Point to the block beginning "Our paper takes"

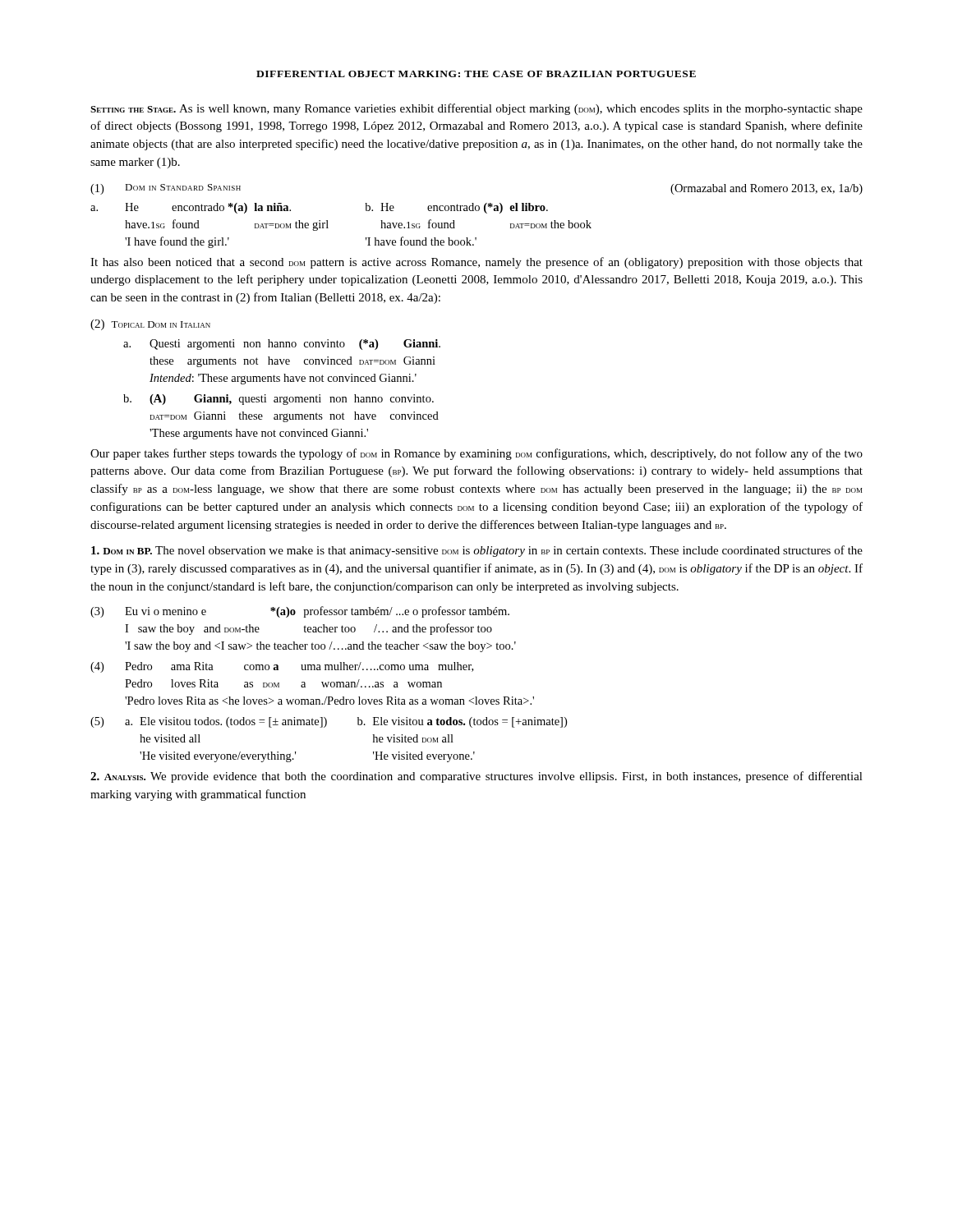point(476,489)
